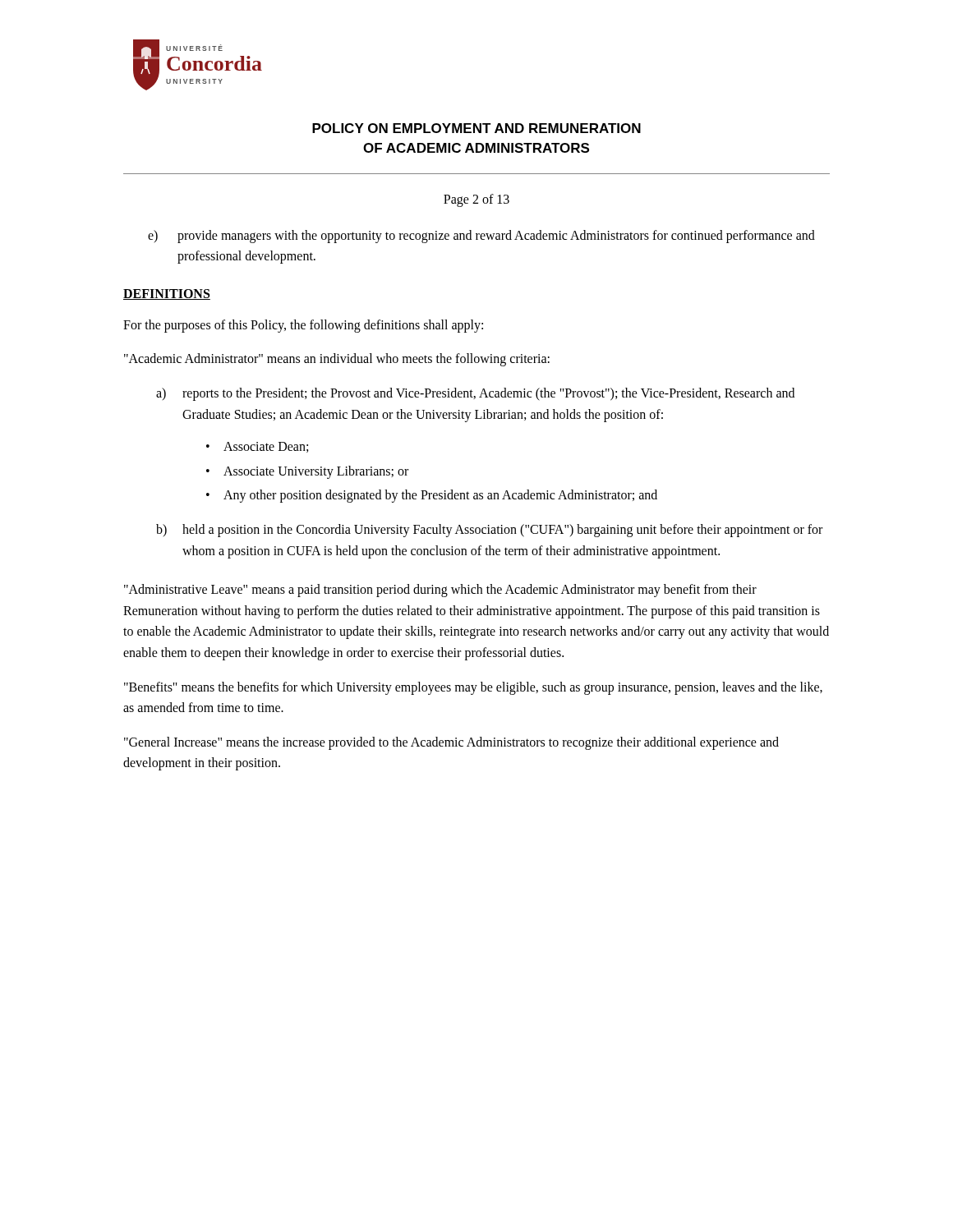Locate a section header
Image resolution: width=953 pixels, height=1232 pixels.
click(167, 293)
